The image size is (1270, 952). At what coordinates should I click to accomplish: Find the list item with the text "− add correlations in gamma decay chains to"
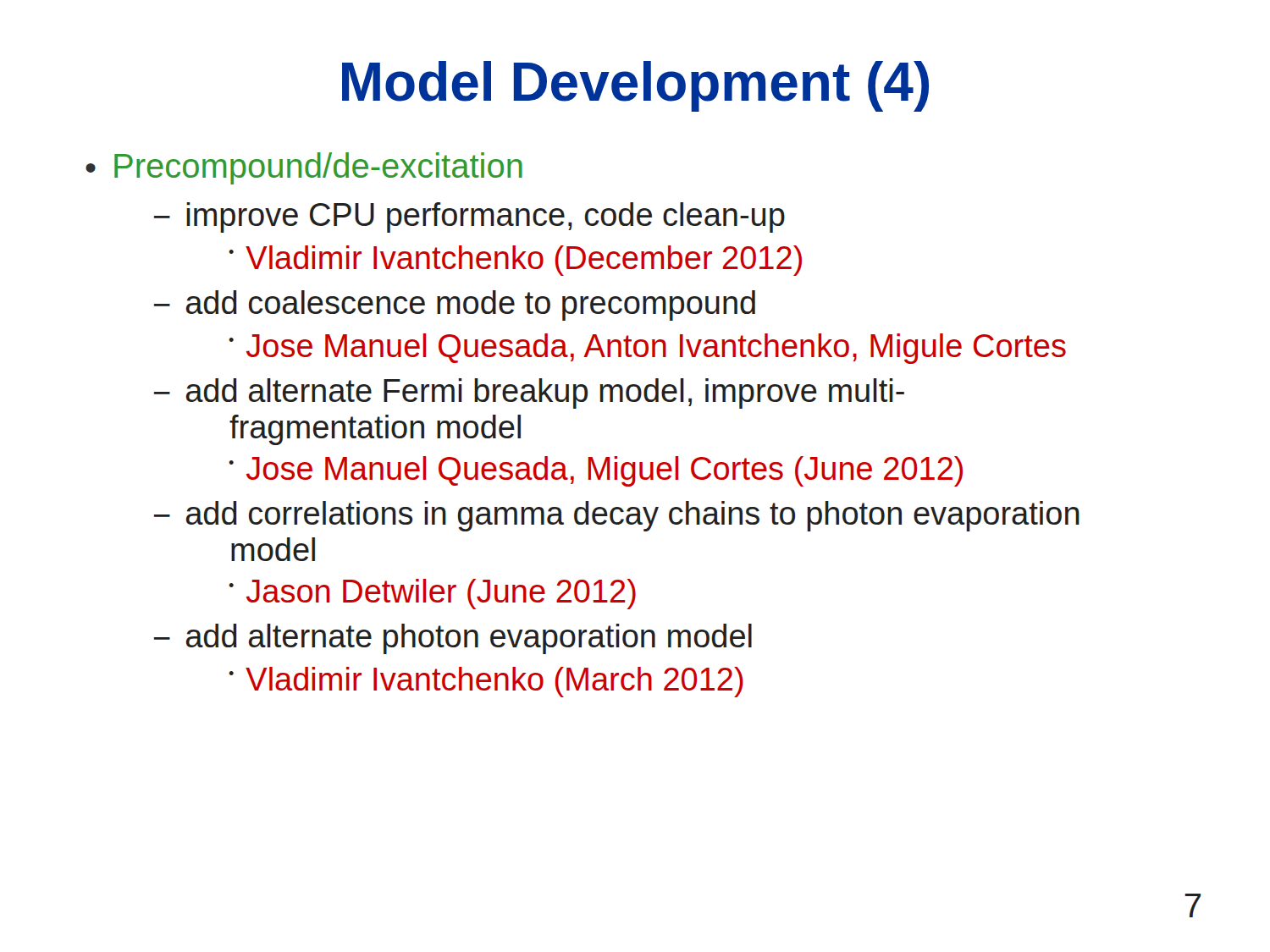[617, 532]
